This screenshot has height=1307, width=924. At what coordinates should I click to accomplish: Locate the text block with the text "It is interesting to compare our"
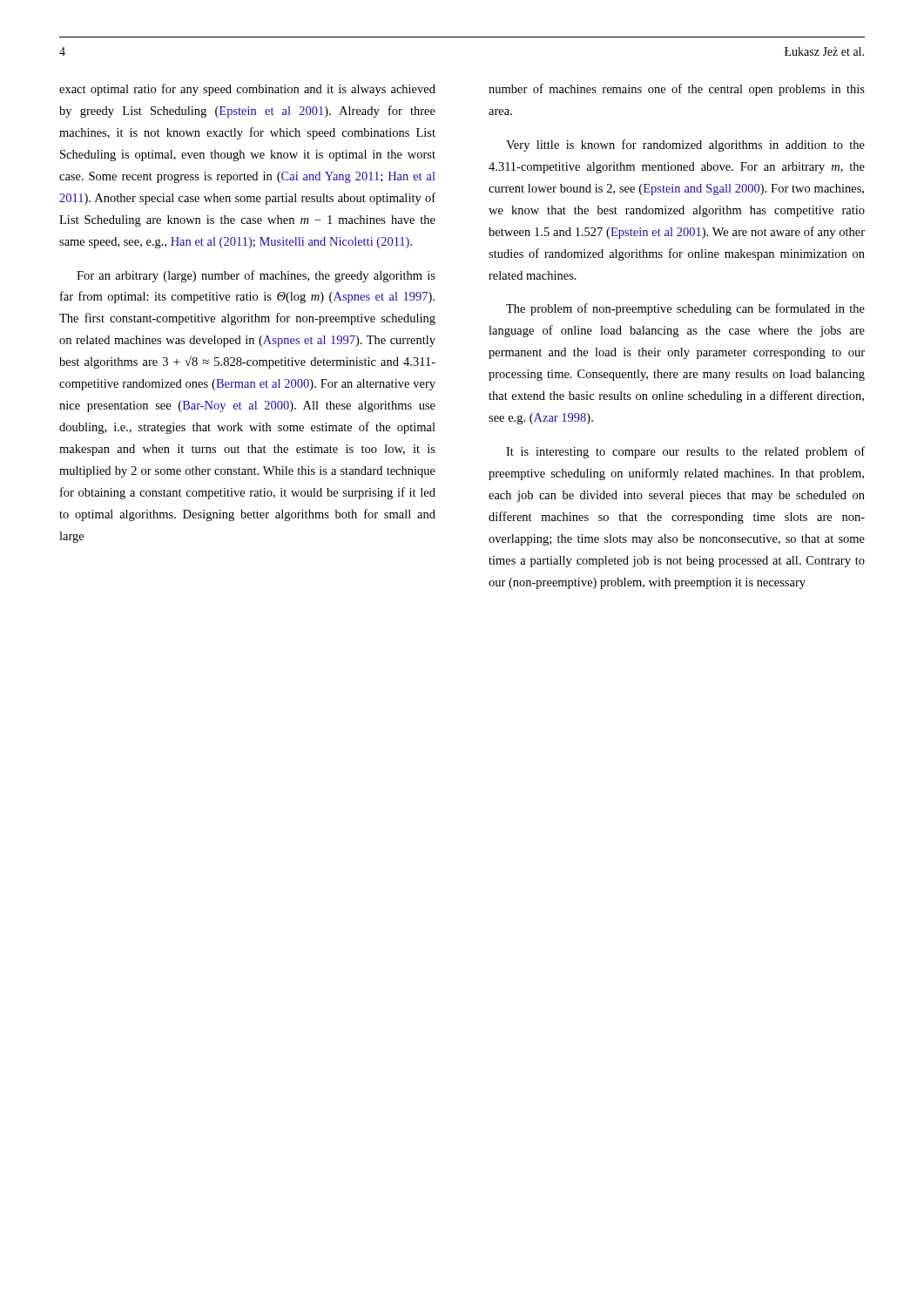677,517
